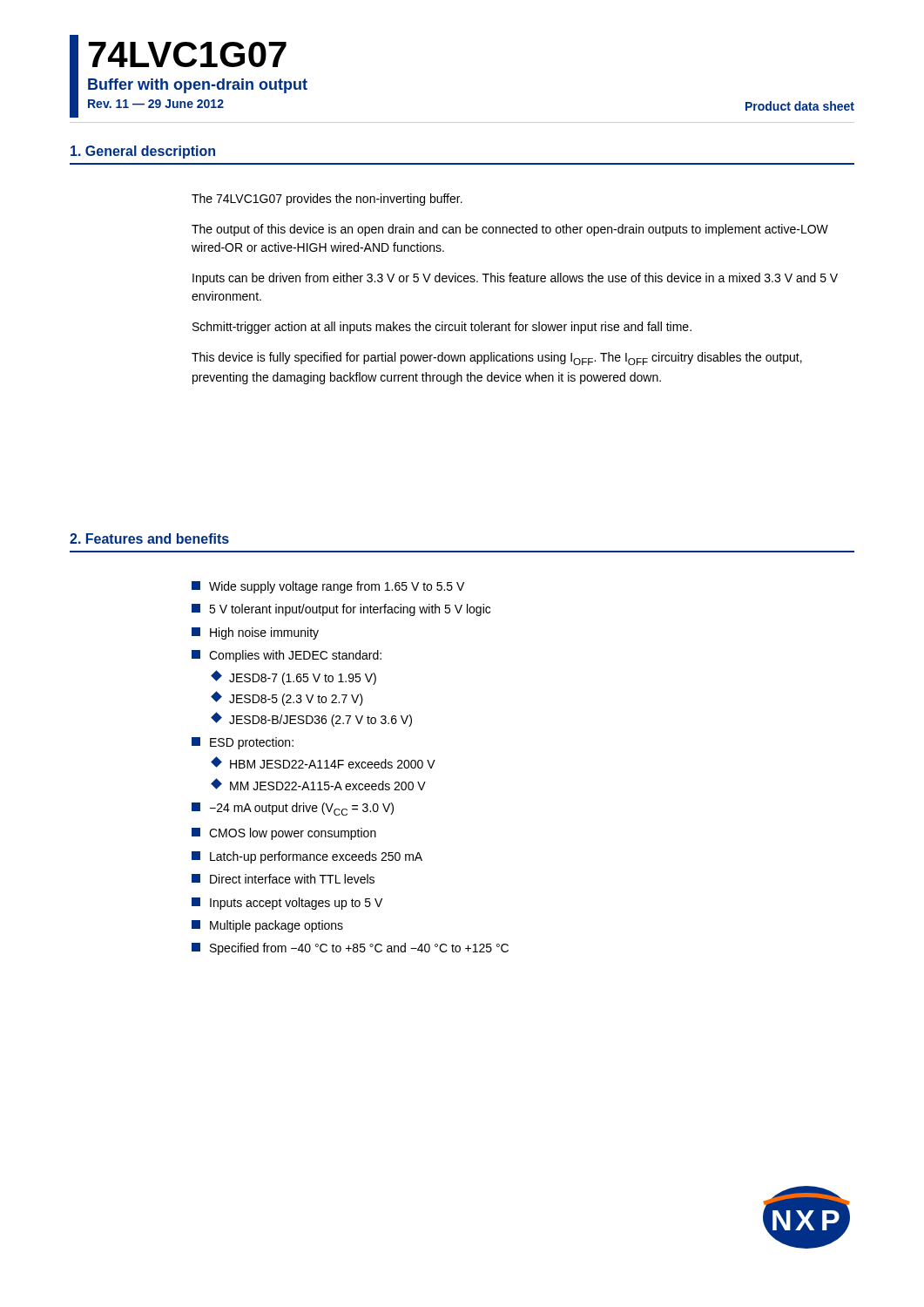This screenshot has height=1307, width=924.
Task: Click on the title containing "74LVC1G07 Buffer with open-drain"
Action: [374, 76]
